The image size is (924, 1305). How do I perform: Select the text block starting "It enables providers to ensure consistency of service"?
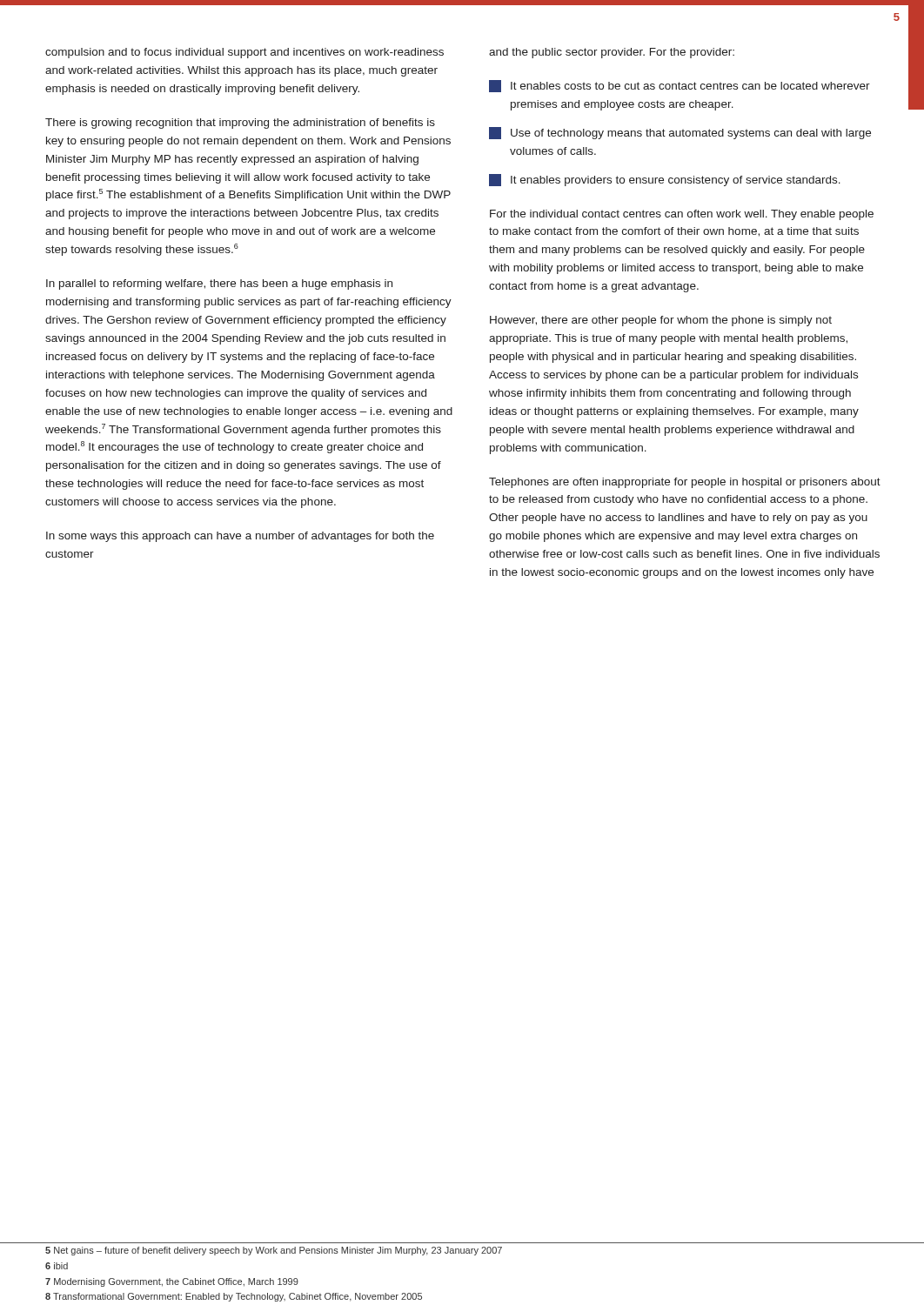point(665,180)
